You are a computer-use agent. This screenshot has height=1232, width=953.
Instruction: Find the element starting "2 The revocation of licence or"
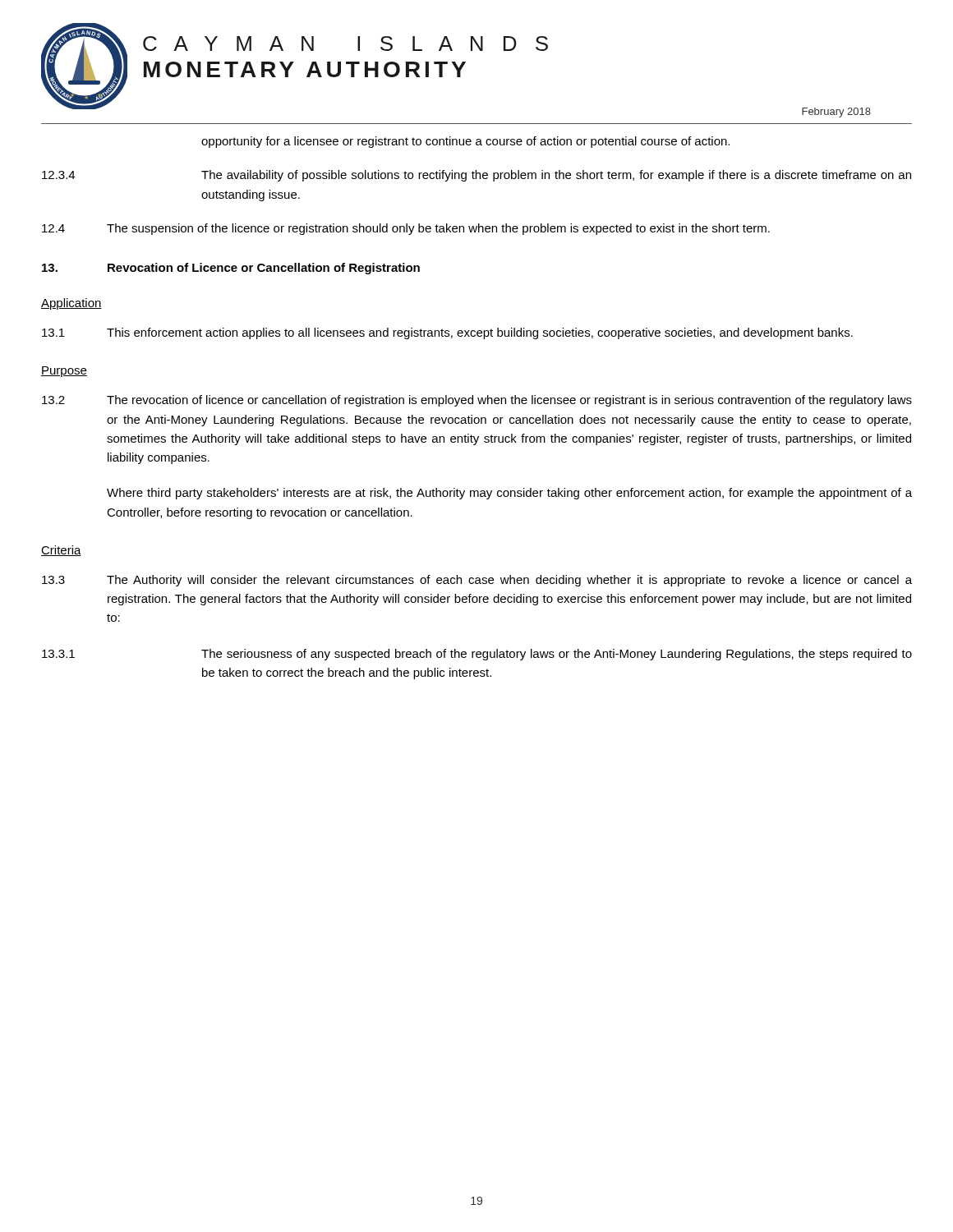(476, 428)
